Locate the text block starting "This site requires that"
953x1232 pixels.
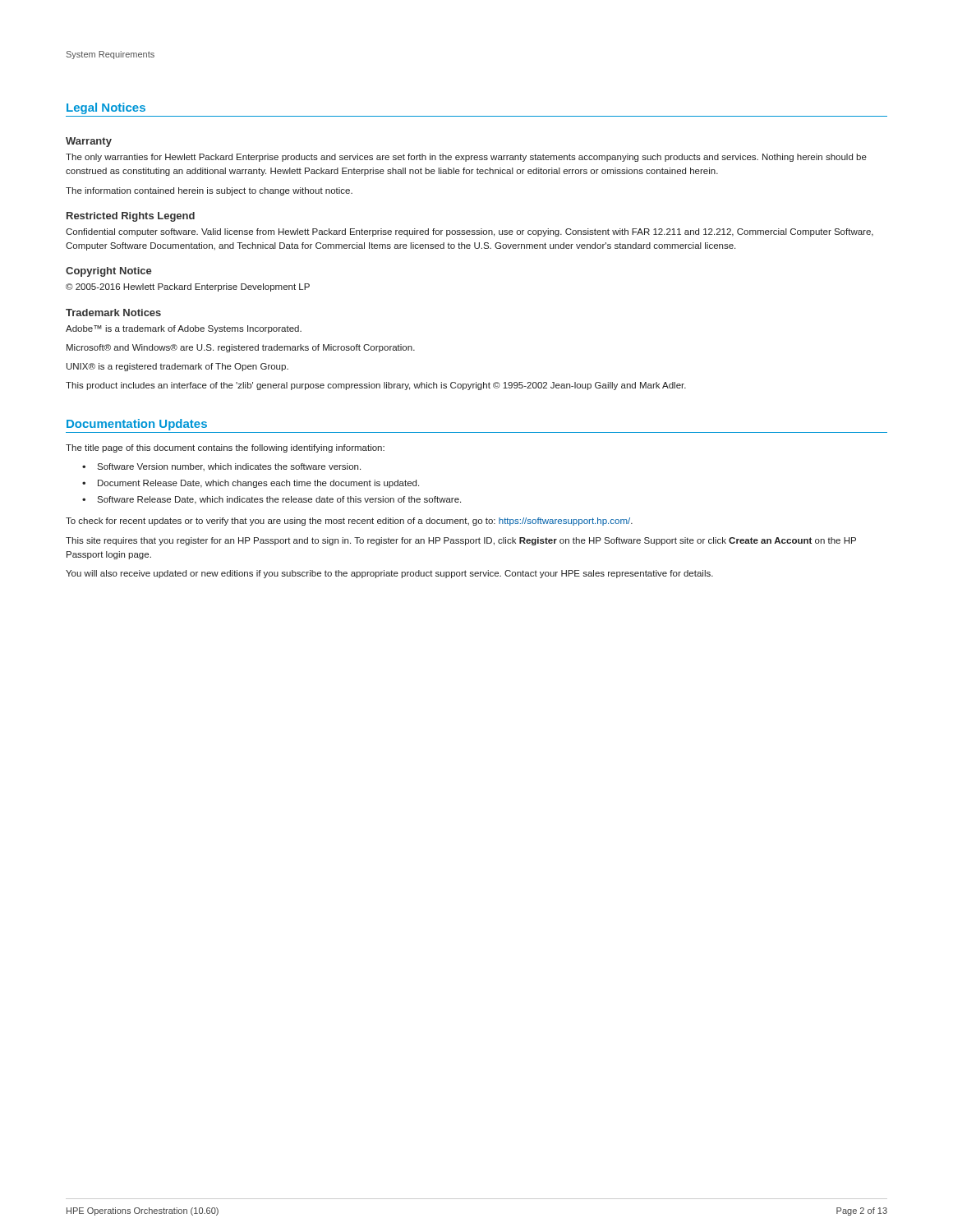[x=461, y=547]
